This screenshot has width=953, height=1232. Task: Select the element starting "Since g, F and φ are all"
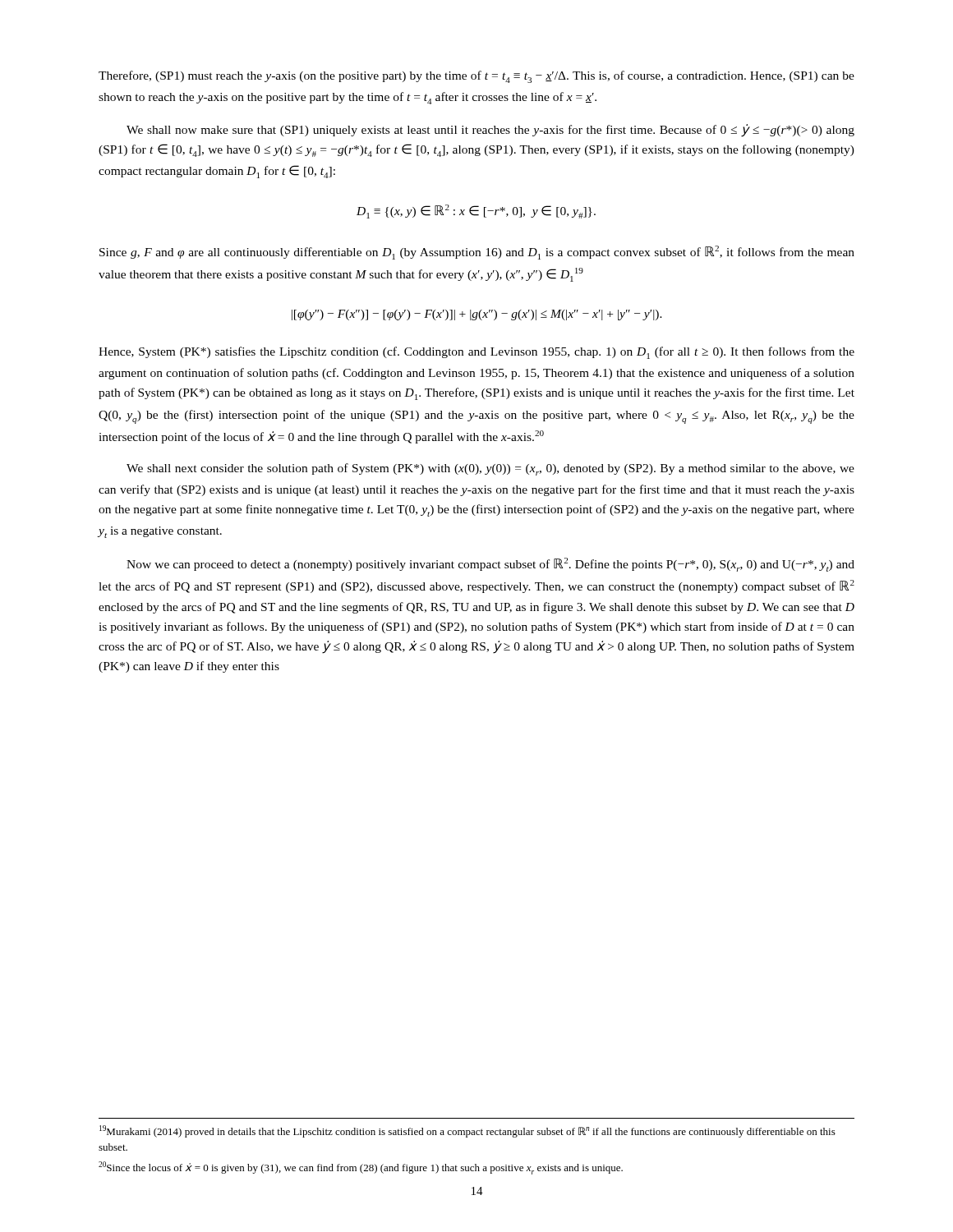(x=476, y=263)
